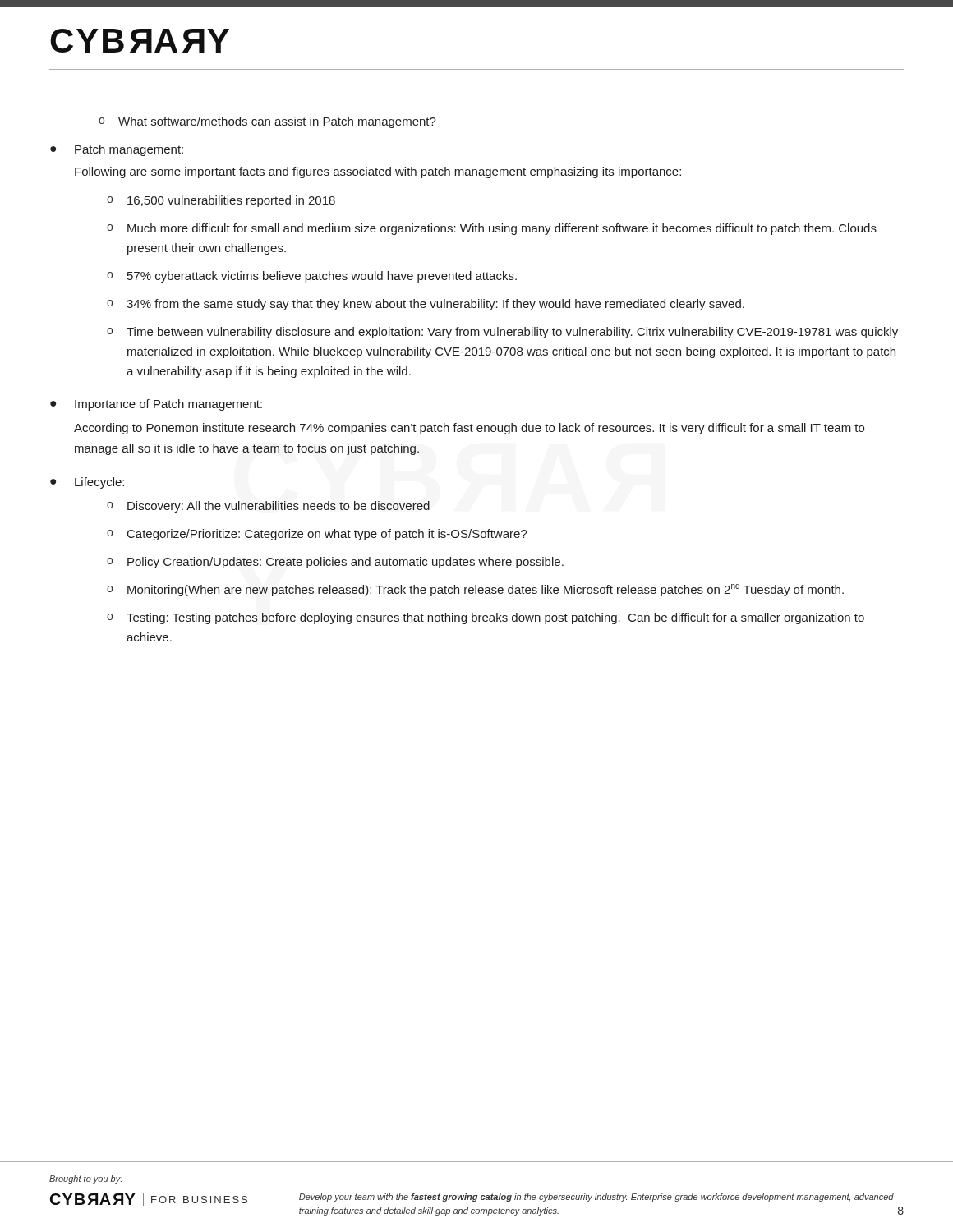Click the passage that begins "o 57% cyberattack victims believe patches"
Image resolution: width=953 pixels, height=1232 pixels.
(x=312, y=276)
